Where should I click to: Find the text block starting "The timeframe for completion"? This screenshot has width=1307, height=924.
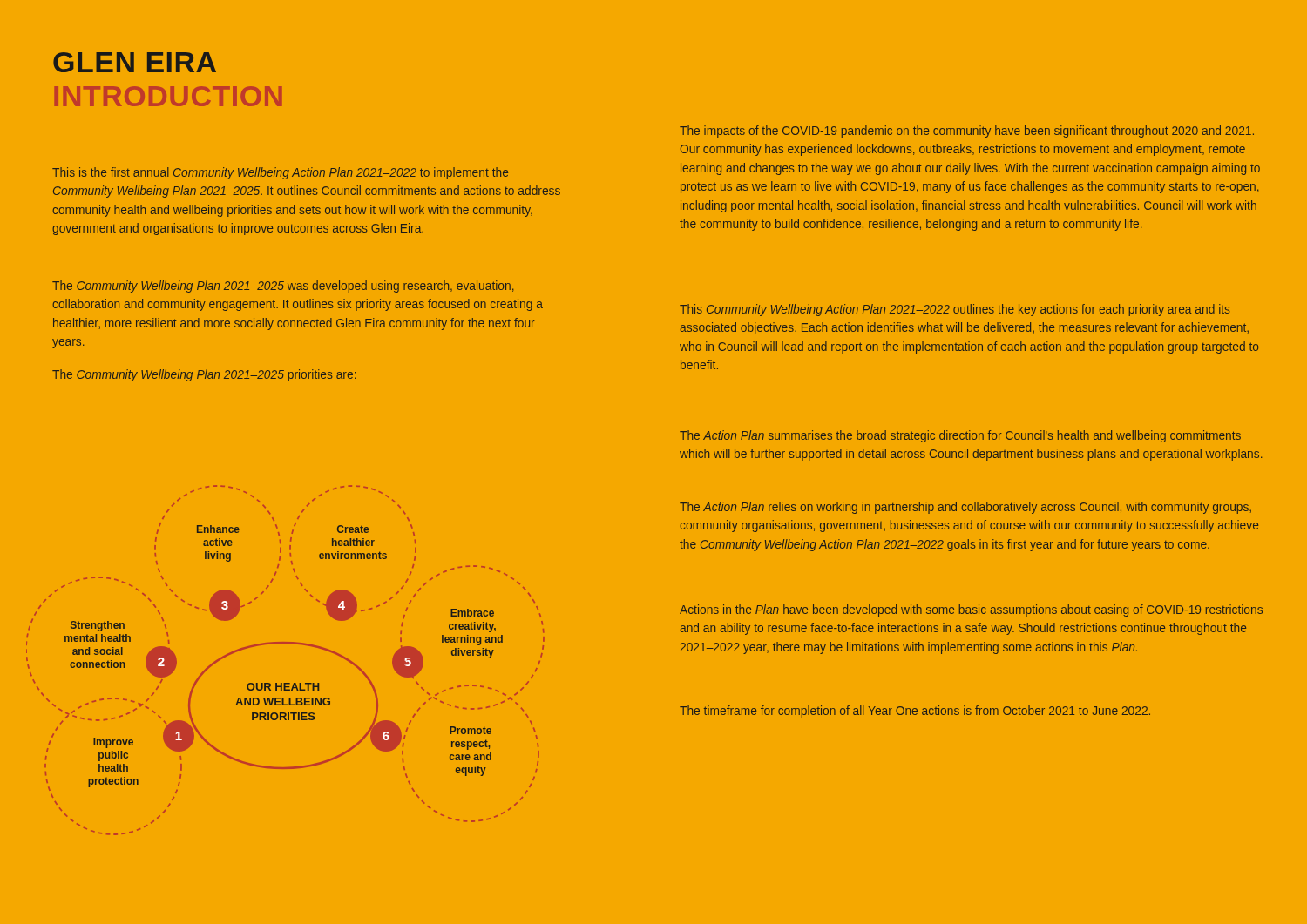pyautogui.click(x=916, y=711)
